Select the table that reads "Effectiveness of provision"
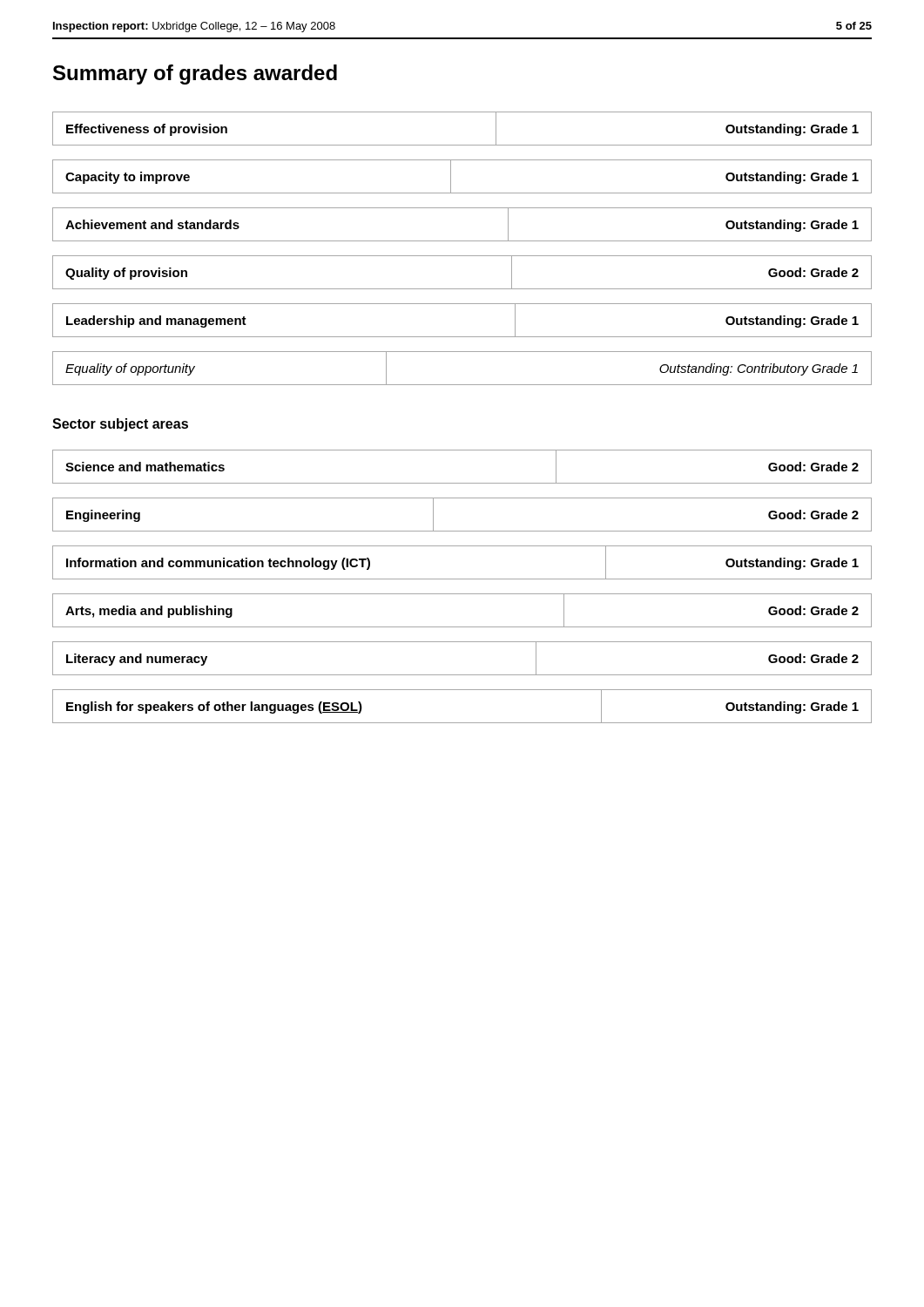Screen dimensions: 1307x924 pyautogui.click(x=462, y=248)
